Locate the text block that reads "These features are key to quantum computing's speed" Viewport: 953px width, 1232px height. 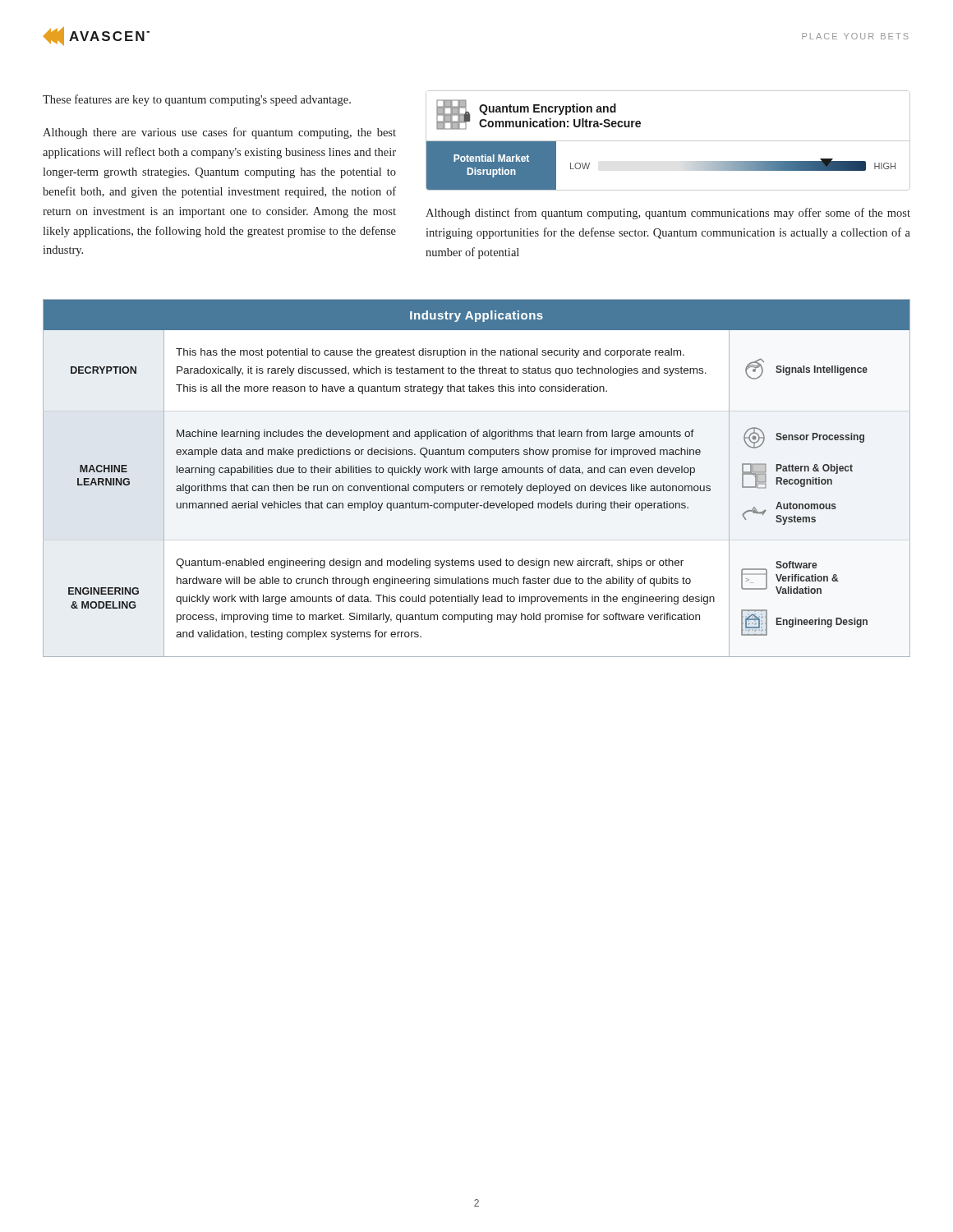point(219,175)
